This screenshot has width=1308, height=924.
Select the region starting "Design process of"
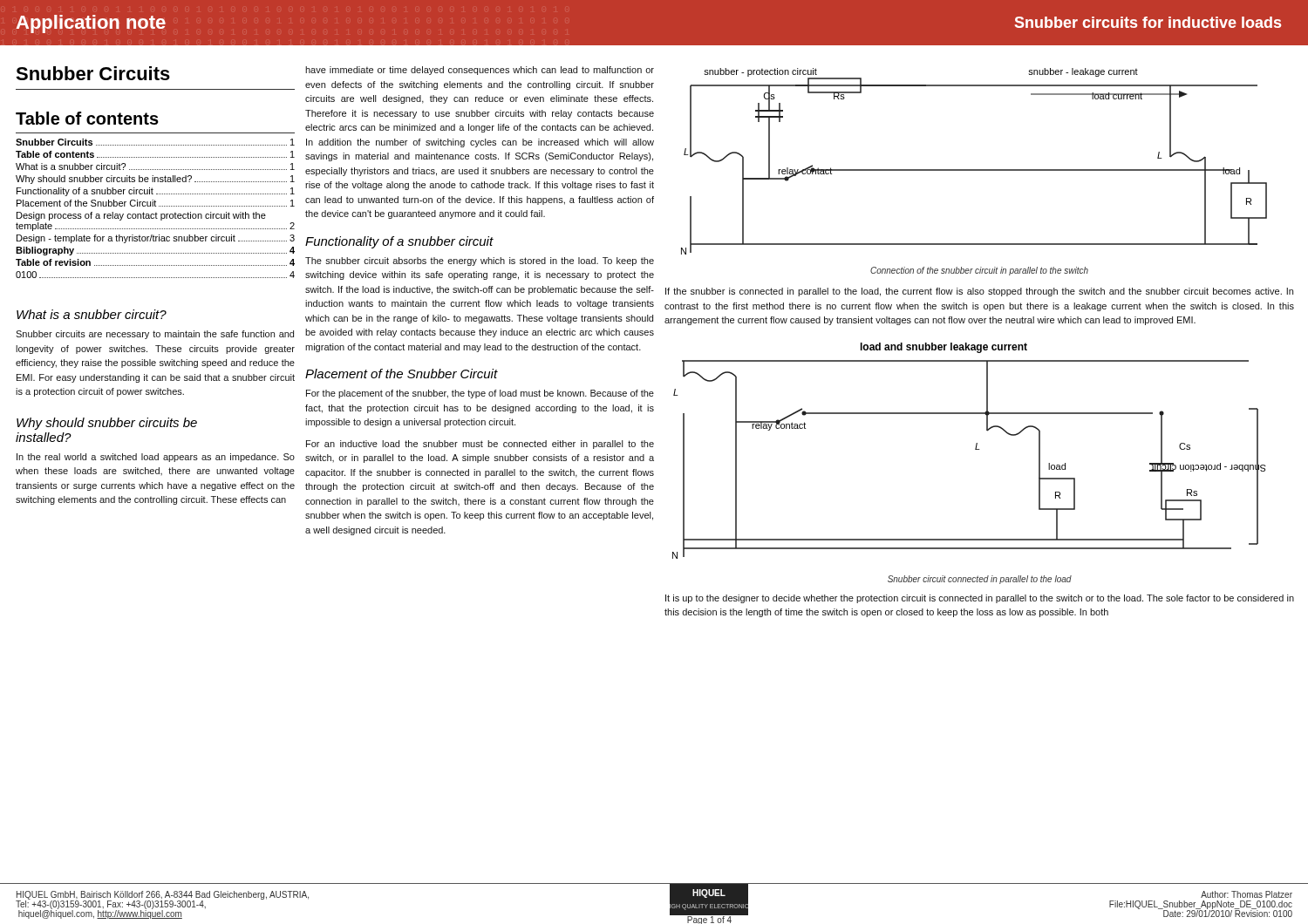(155, 221)
